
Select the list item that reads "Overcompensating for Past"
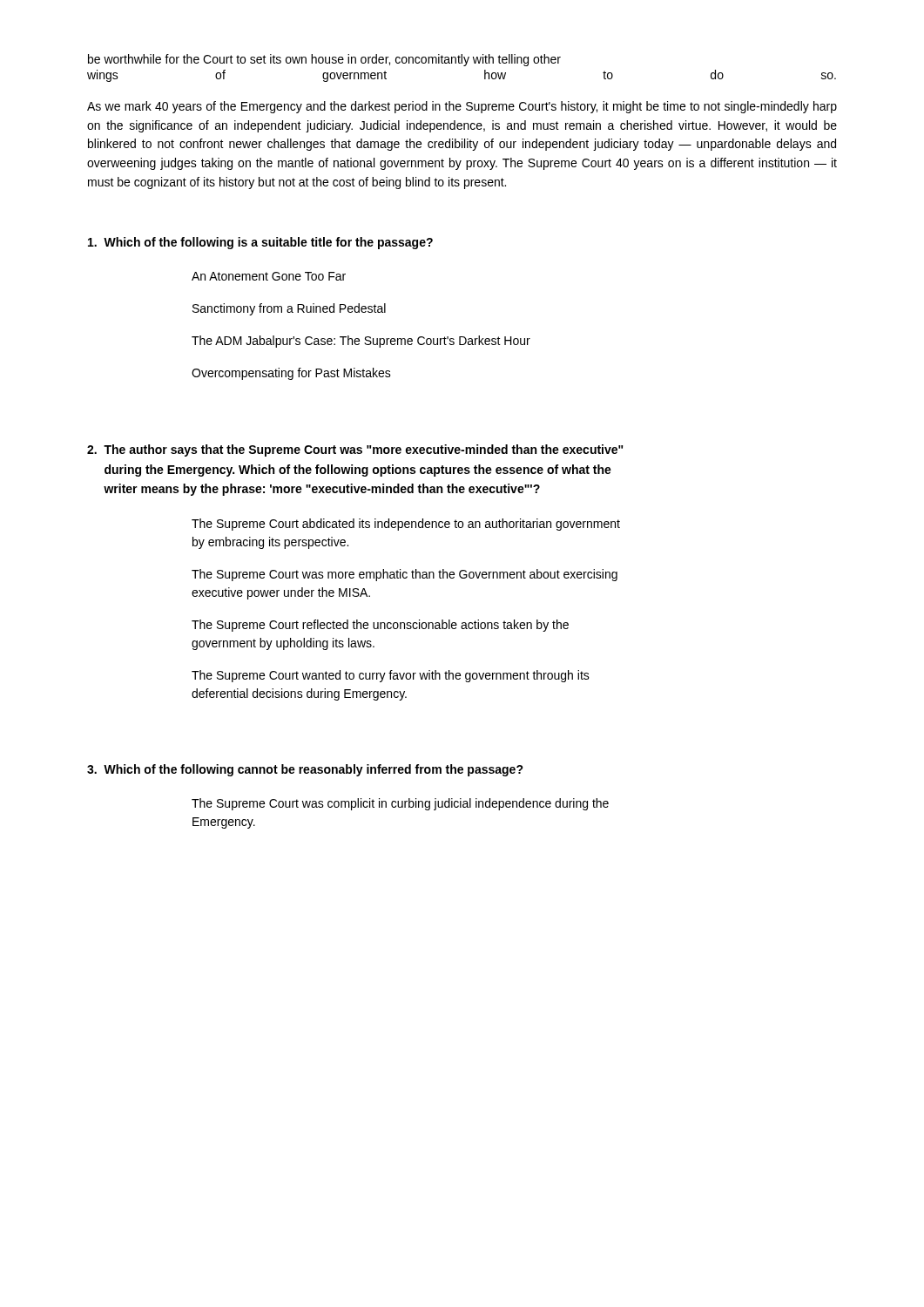pos(291,373)
